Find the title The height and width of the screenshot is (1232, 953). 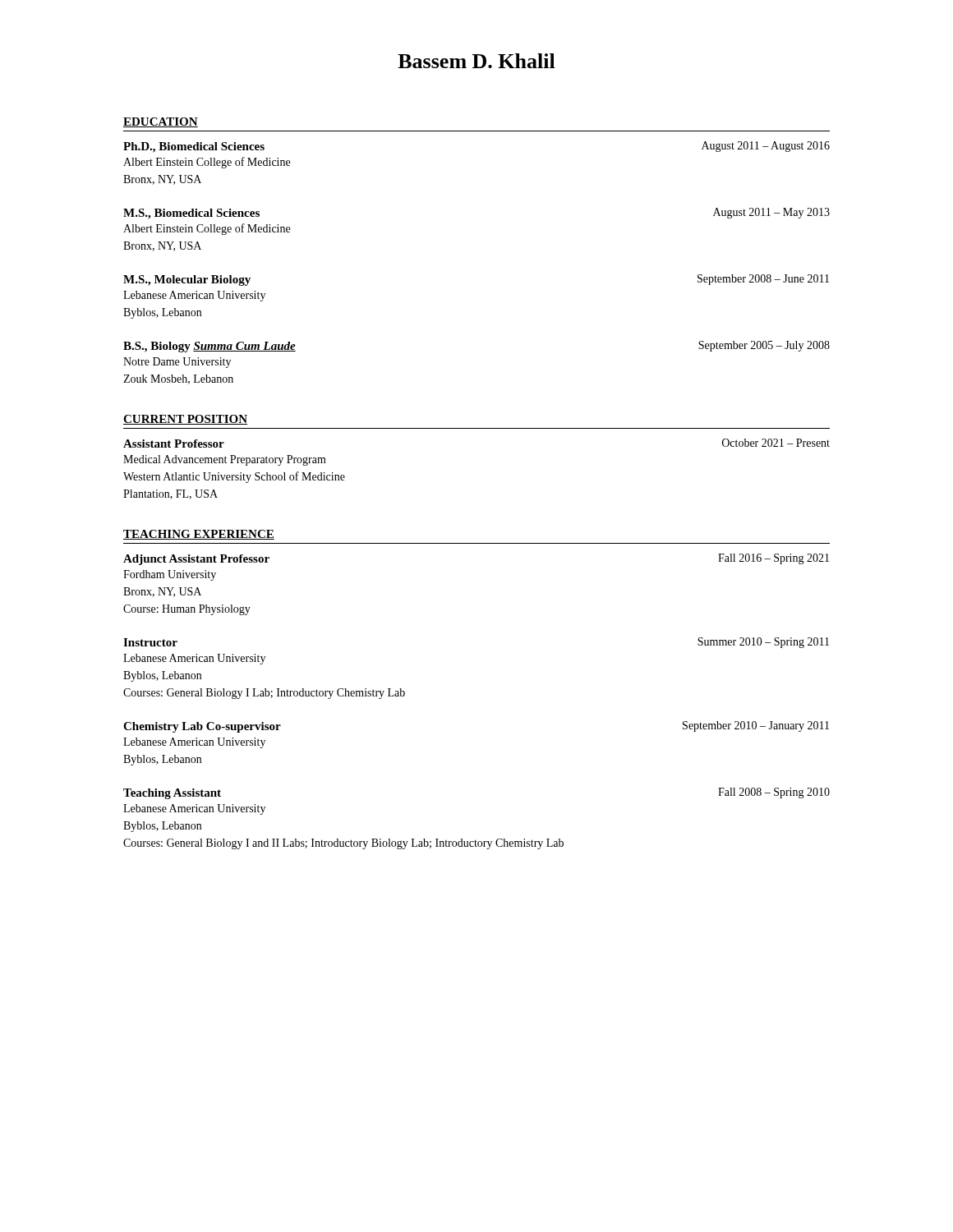[x=476, y=62]
